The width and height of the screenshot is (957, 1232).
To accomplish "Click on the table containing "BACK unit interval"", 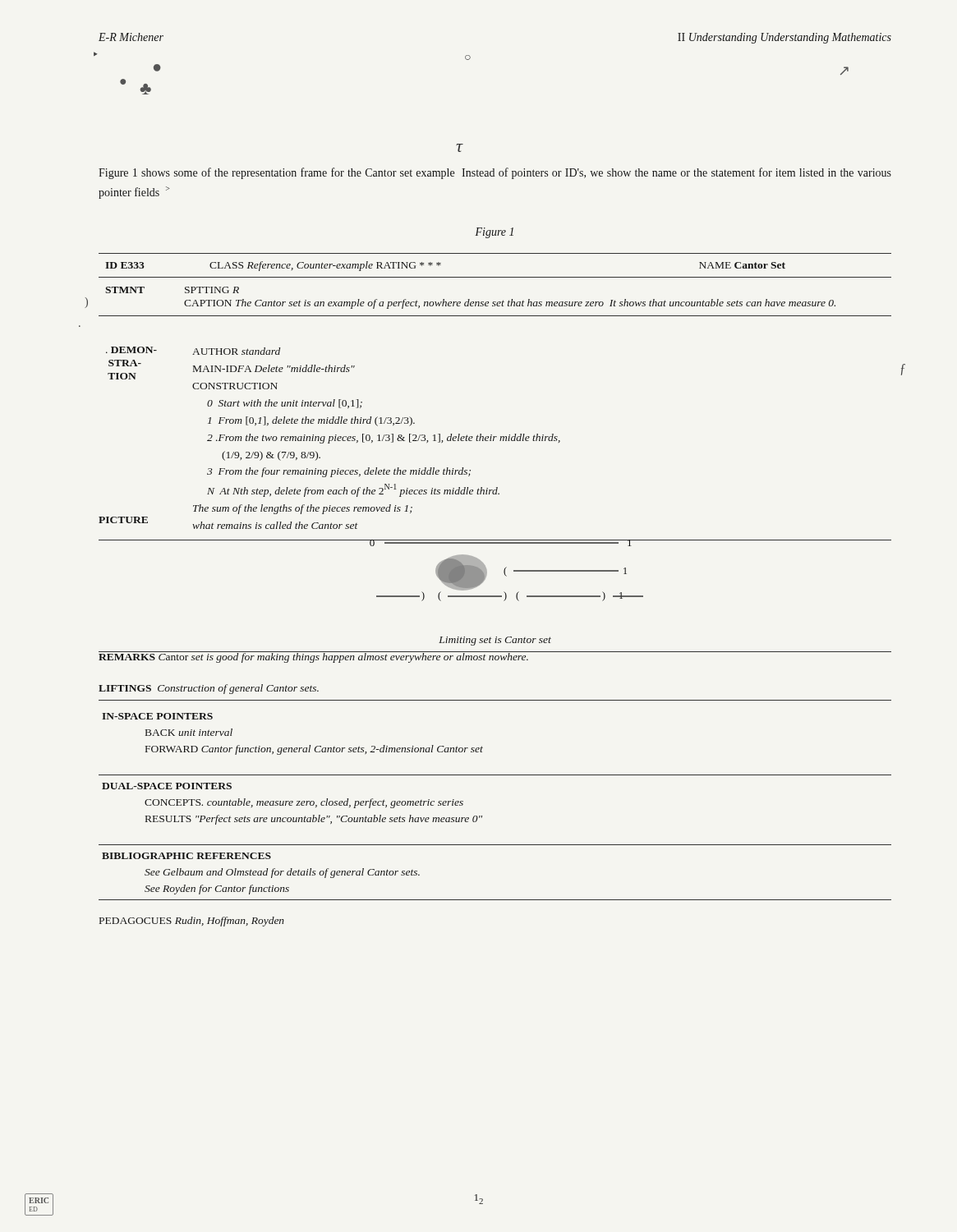I will coord(495,733).
